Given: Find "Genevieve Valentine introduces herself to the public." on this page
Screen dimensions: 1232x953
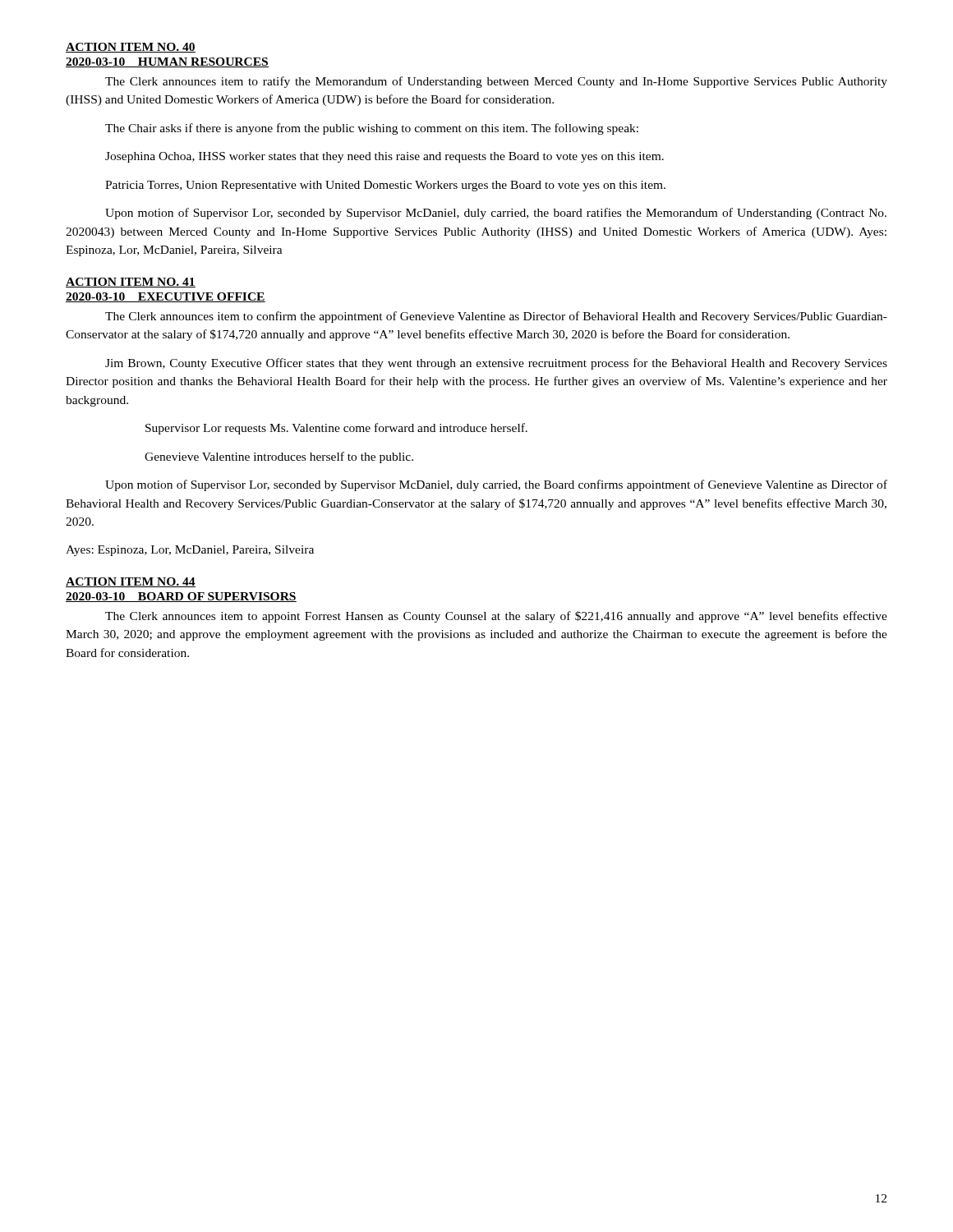Looking at the screenshot, I should pos(279,456).
